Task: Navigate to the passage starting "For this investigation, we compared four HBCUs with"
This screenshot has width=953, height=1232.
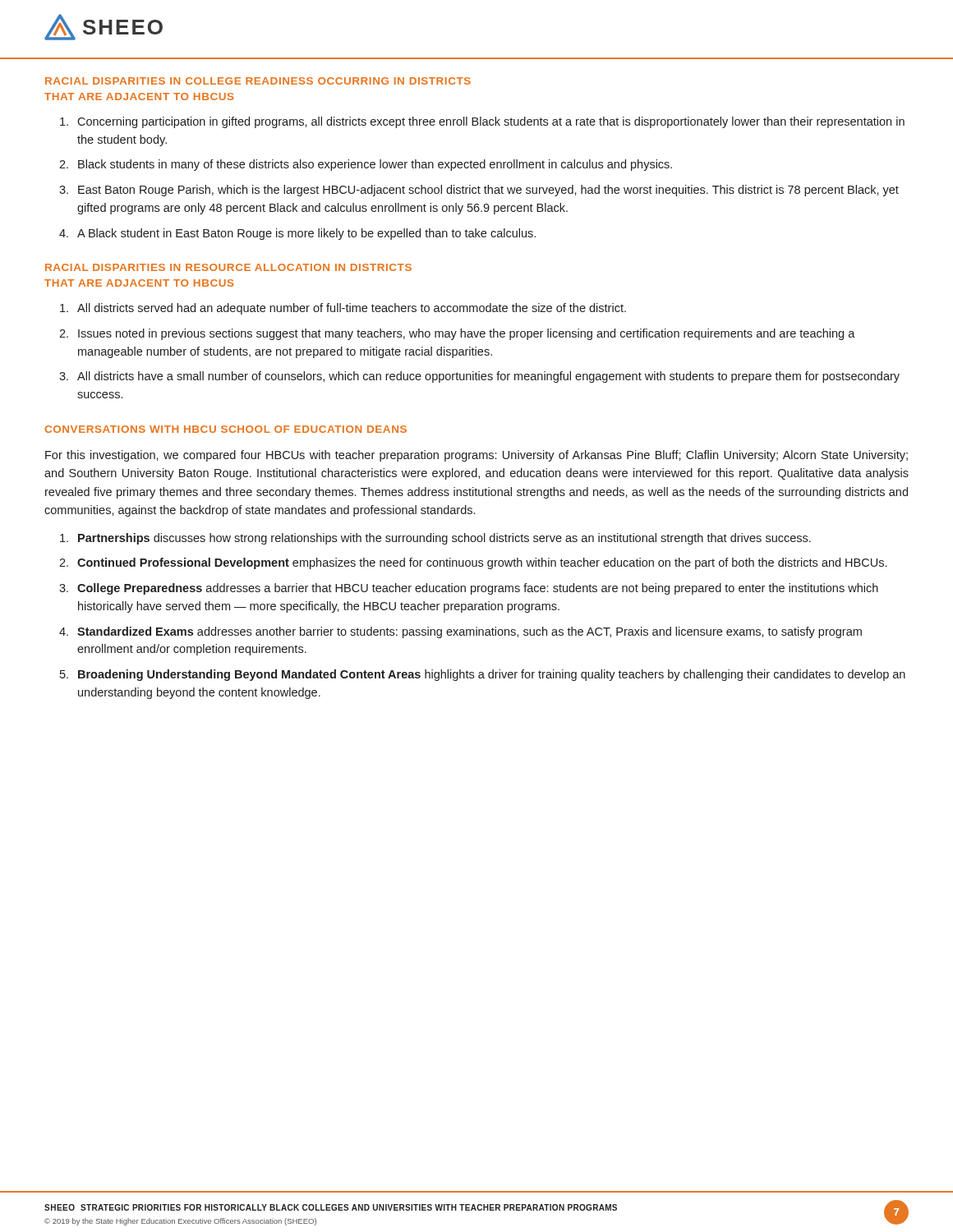Action: pos(476,482)
